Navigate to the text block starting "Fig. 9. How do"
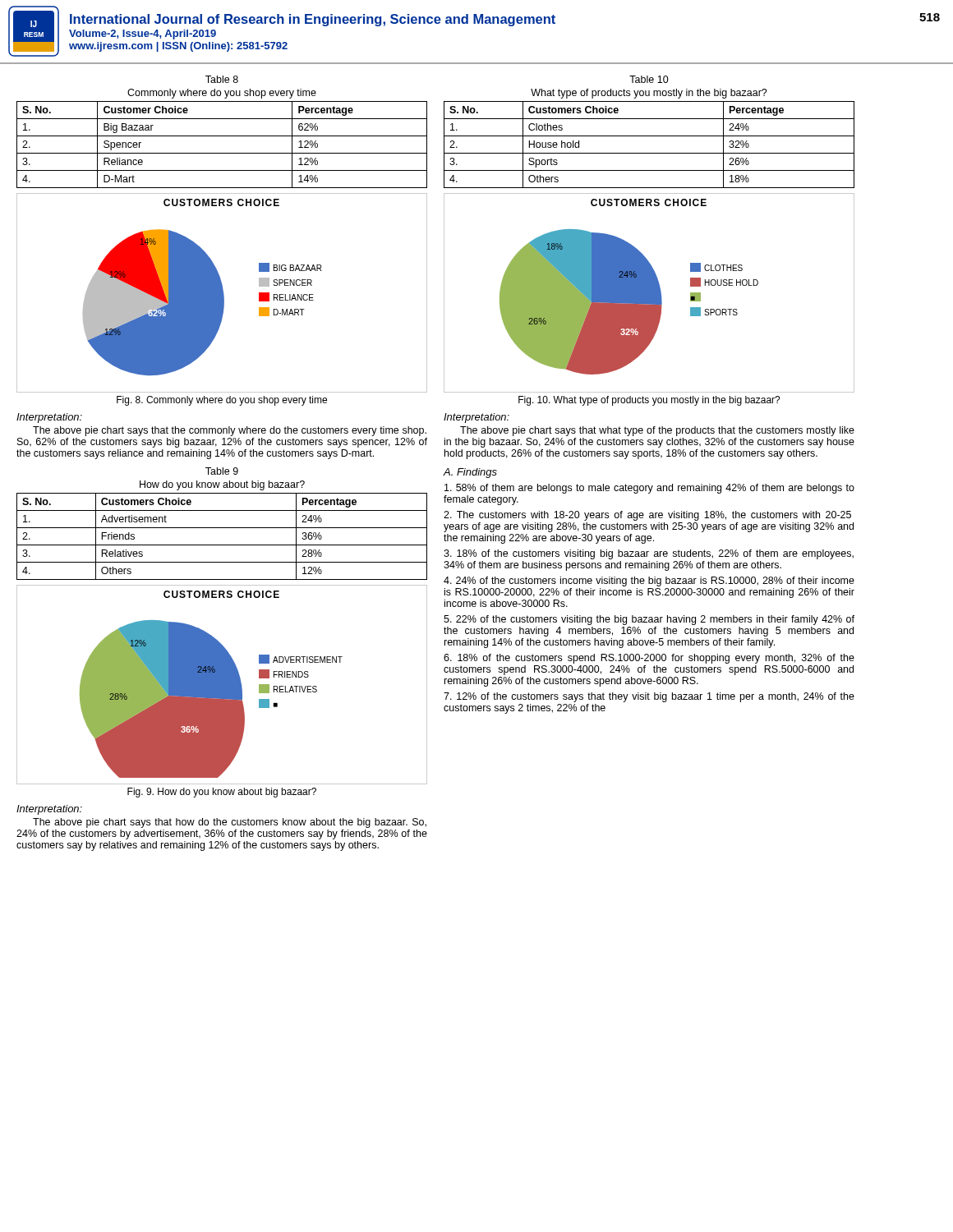The height and width of the screenshot is (1232, 953). [222, 792]
